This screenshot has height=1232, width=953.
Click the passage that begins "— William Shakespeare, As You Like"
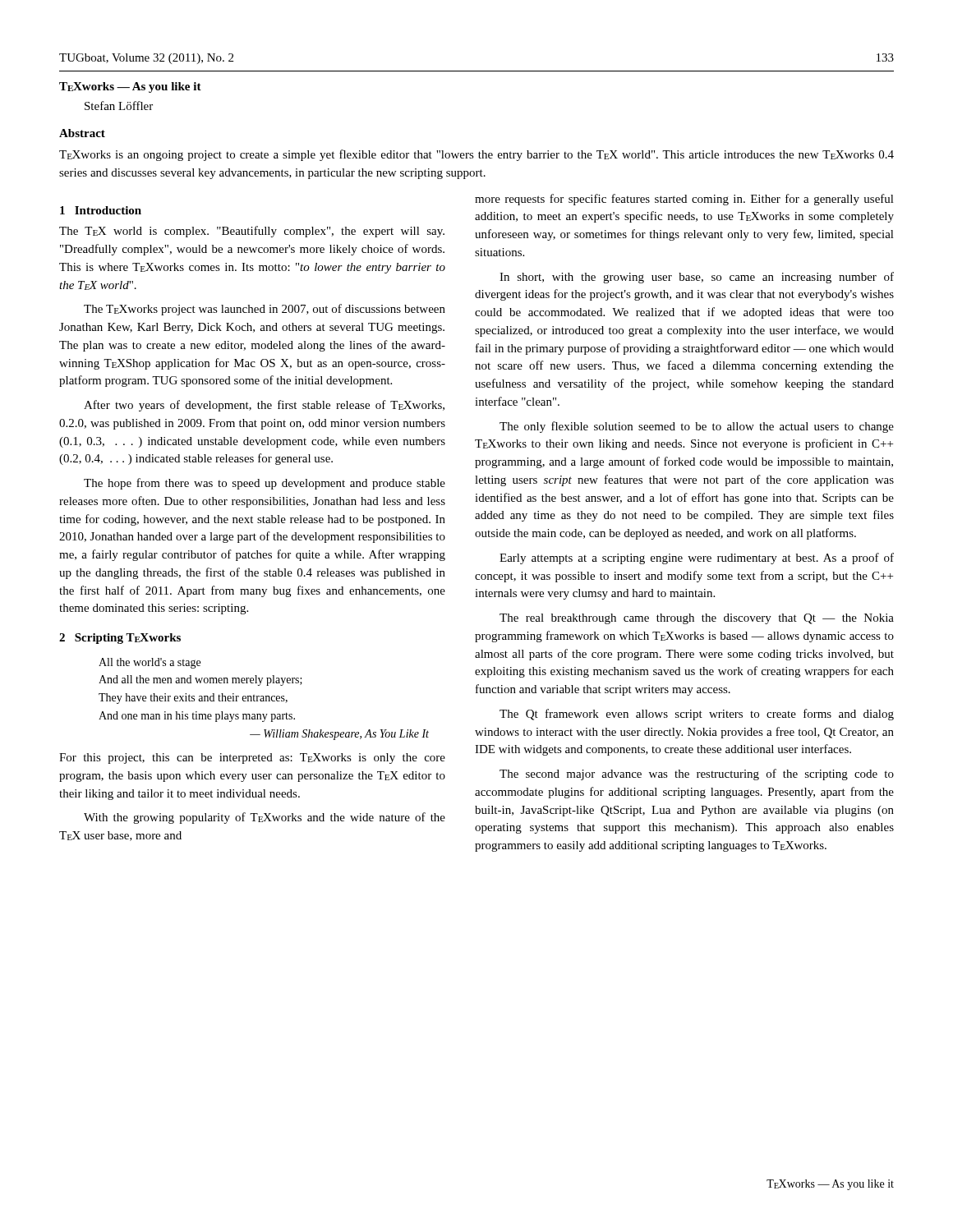339,733
